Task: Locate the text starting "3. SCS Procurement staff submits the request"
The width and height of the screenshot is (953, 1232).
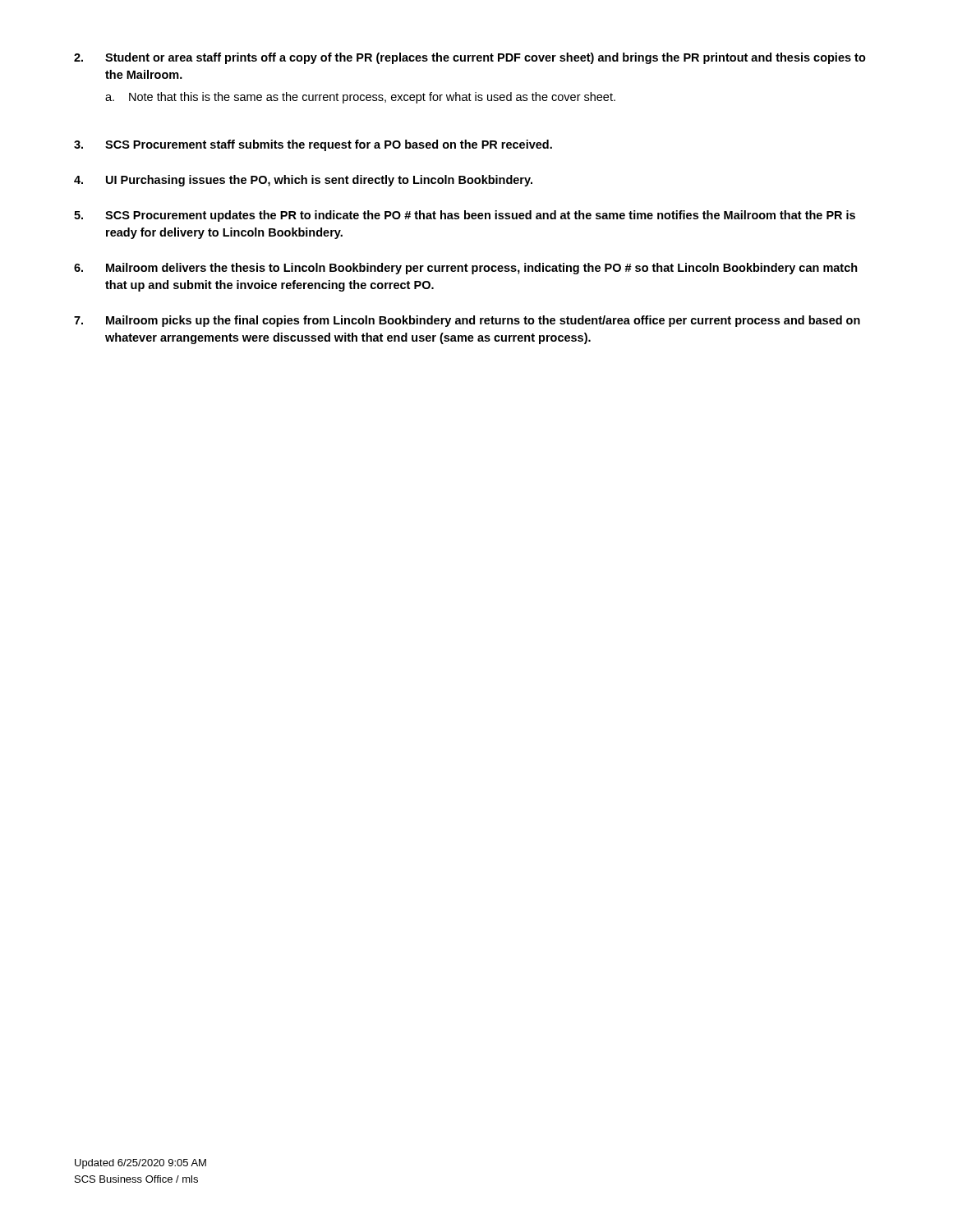Action: tap(476, 145)
